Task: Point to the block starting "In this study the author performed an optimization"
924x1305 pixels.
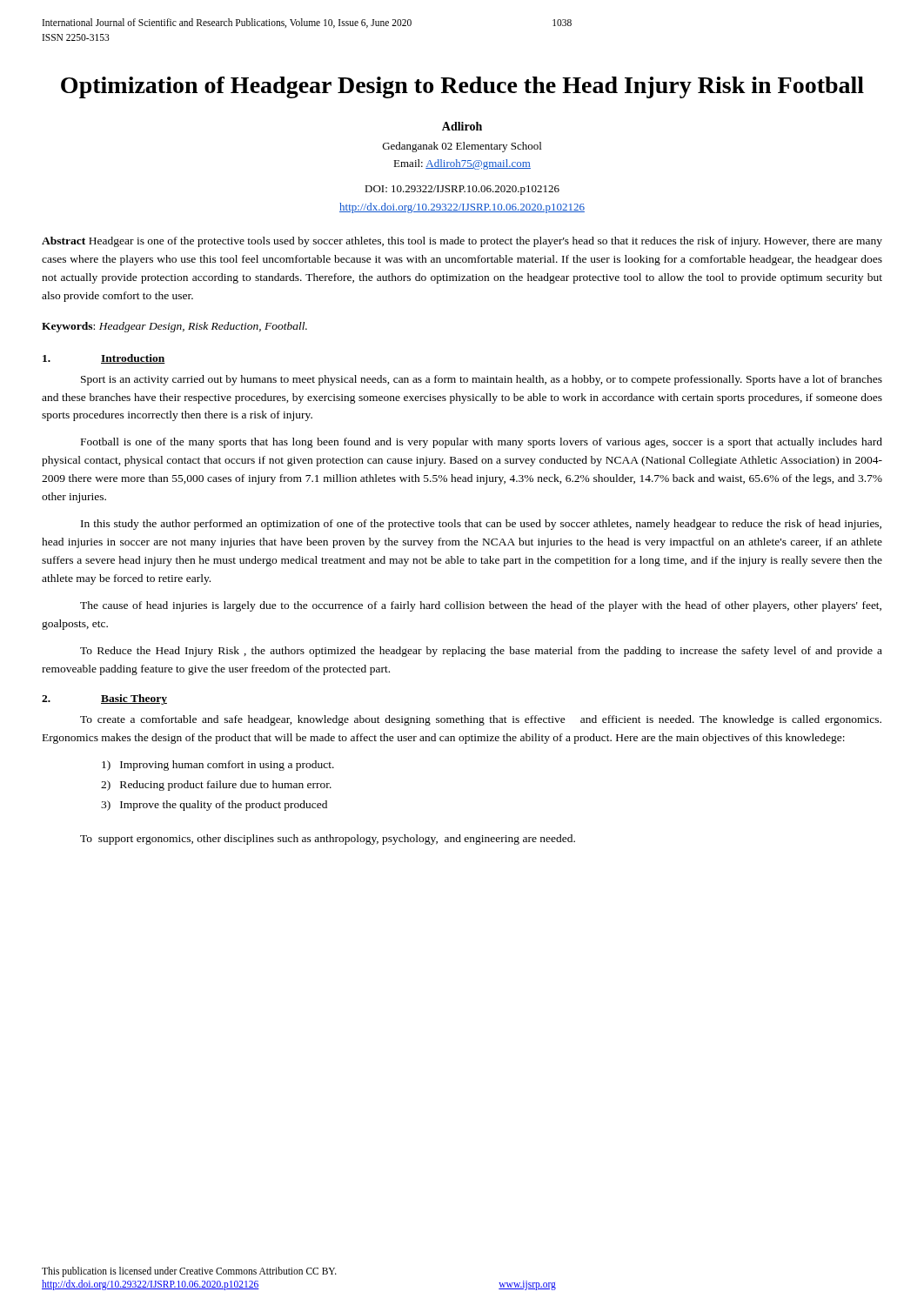Action: click(462, 551)
